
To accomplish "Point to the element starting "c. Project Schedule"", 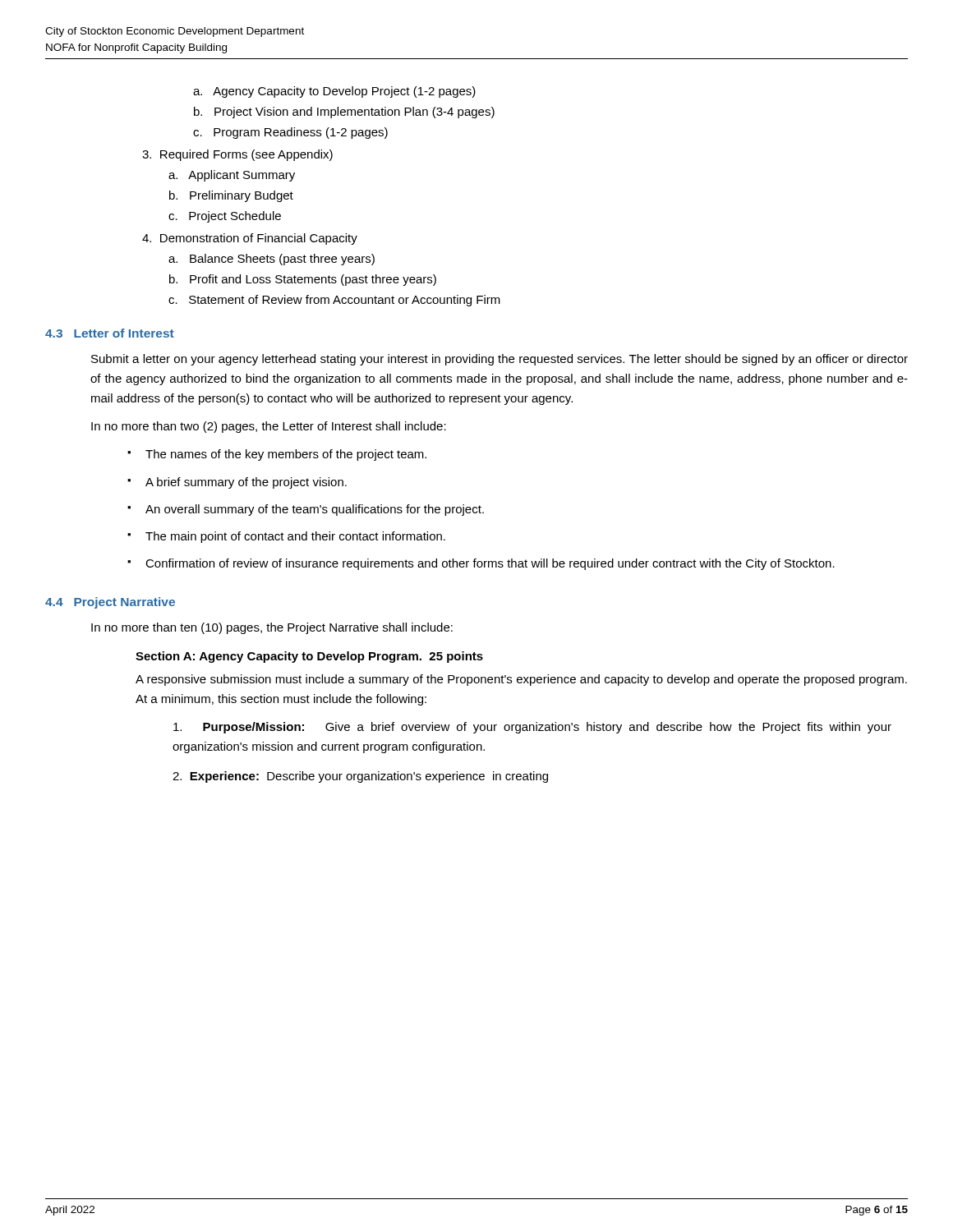I will point(225,215).
